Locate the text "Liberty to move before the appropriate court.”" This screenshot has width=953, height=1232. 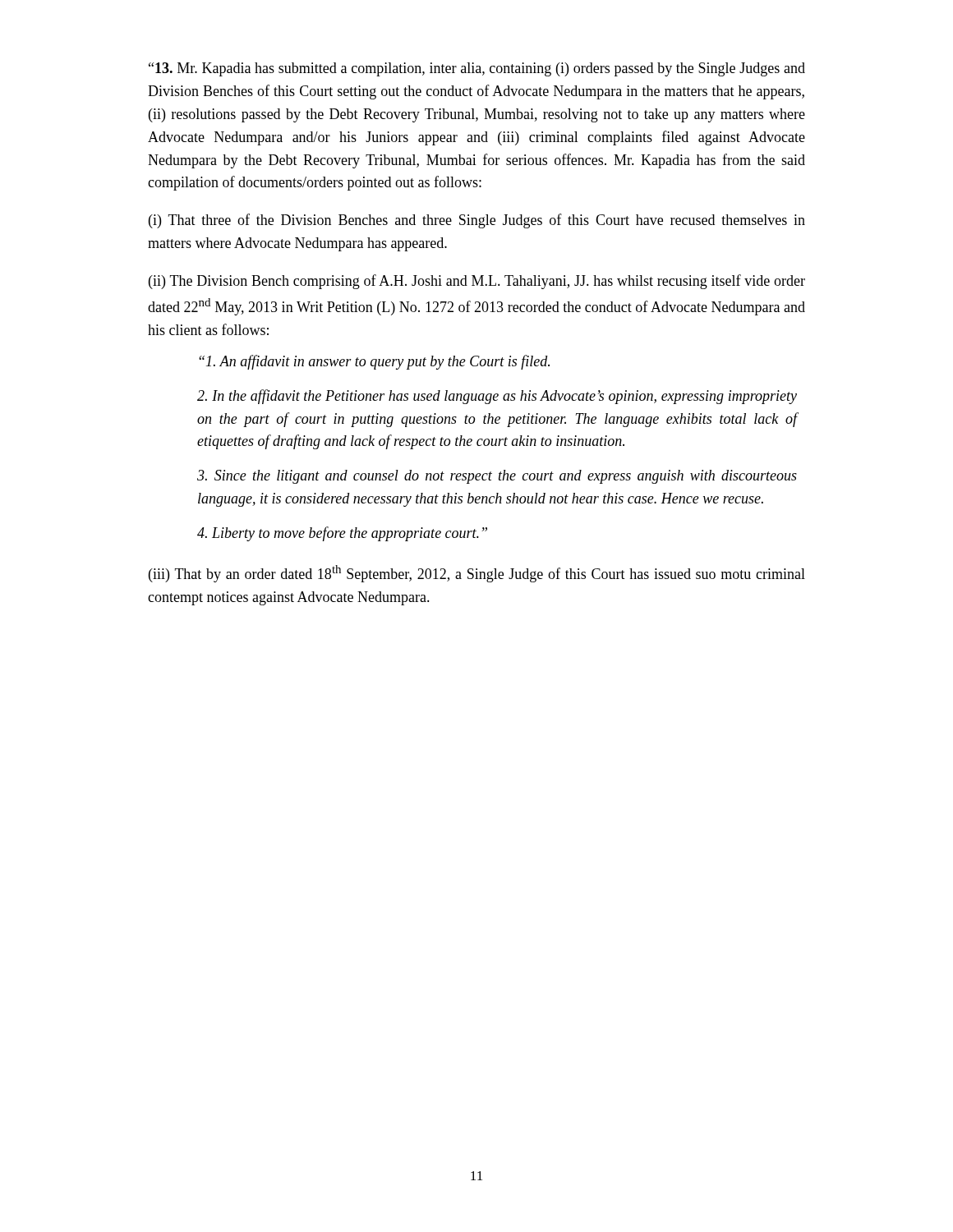point(343,533)
